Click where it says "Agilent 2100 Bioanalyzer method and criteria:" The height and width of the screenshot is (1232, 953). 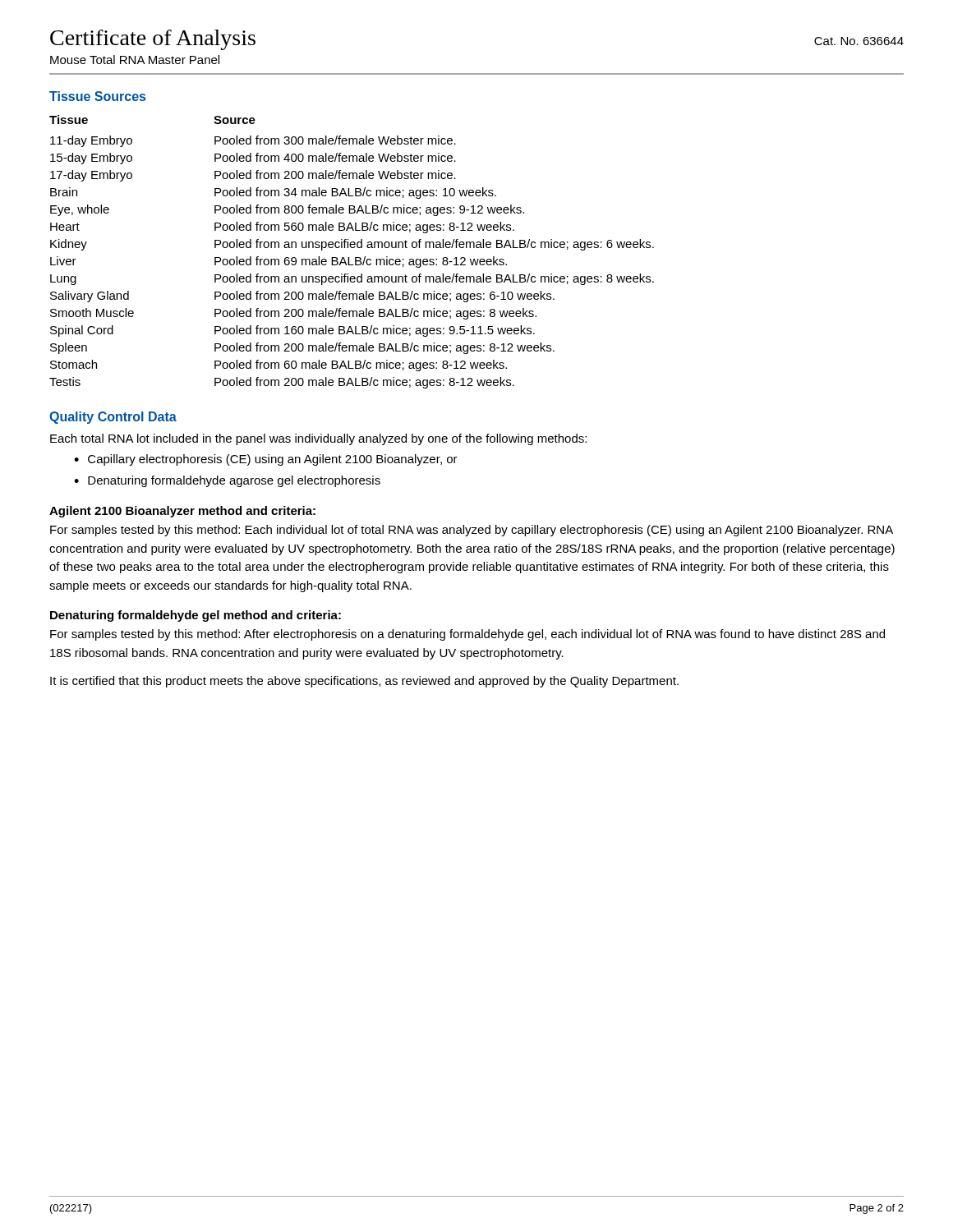[x=183, y=511]
